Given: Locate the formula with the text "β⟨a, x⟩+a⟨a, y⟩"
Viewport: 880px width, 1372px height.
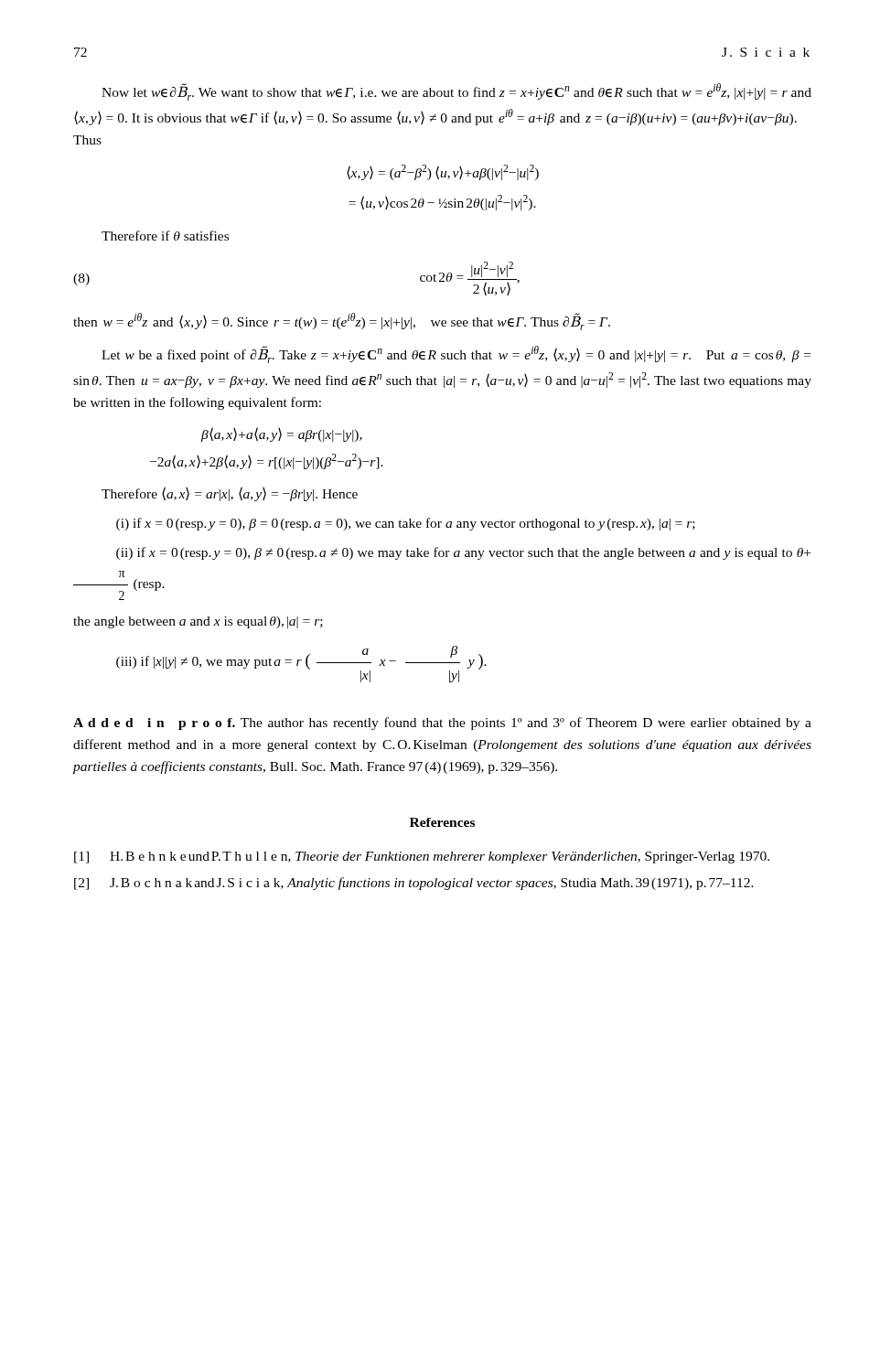Looking at the screenshot, I should [282, 434].
